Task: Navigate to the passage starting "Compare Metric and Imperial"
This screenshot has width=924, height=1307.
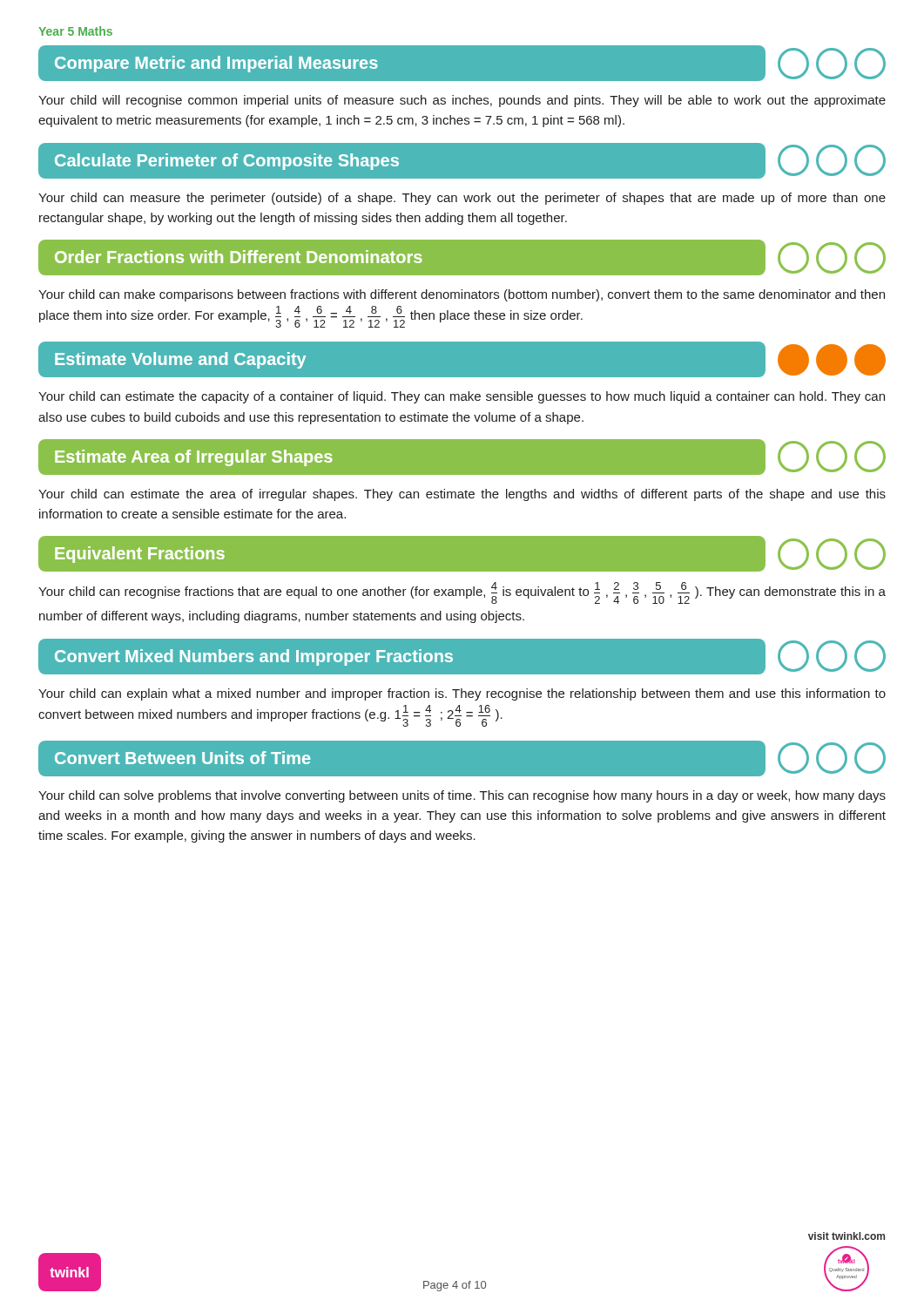Action: point(462,63)
